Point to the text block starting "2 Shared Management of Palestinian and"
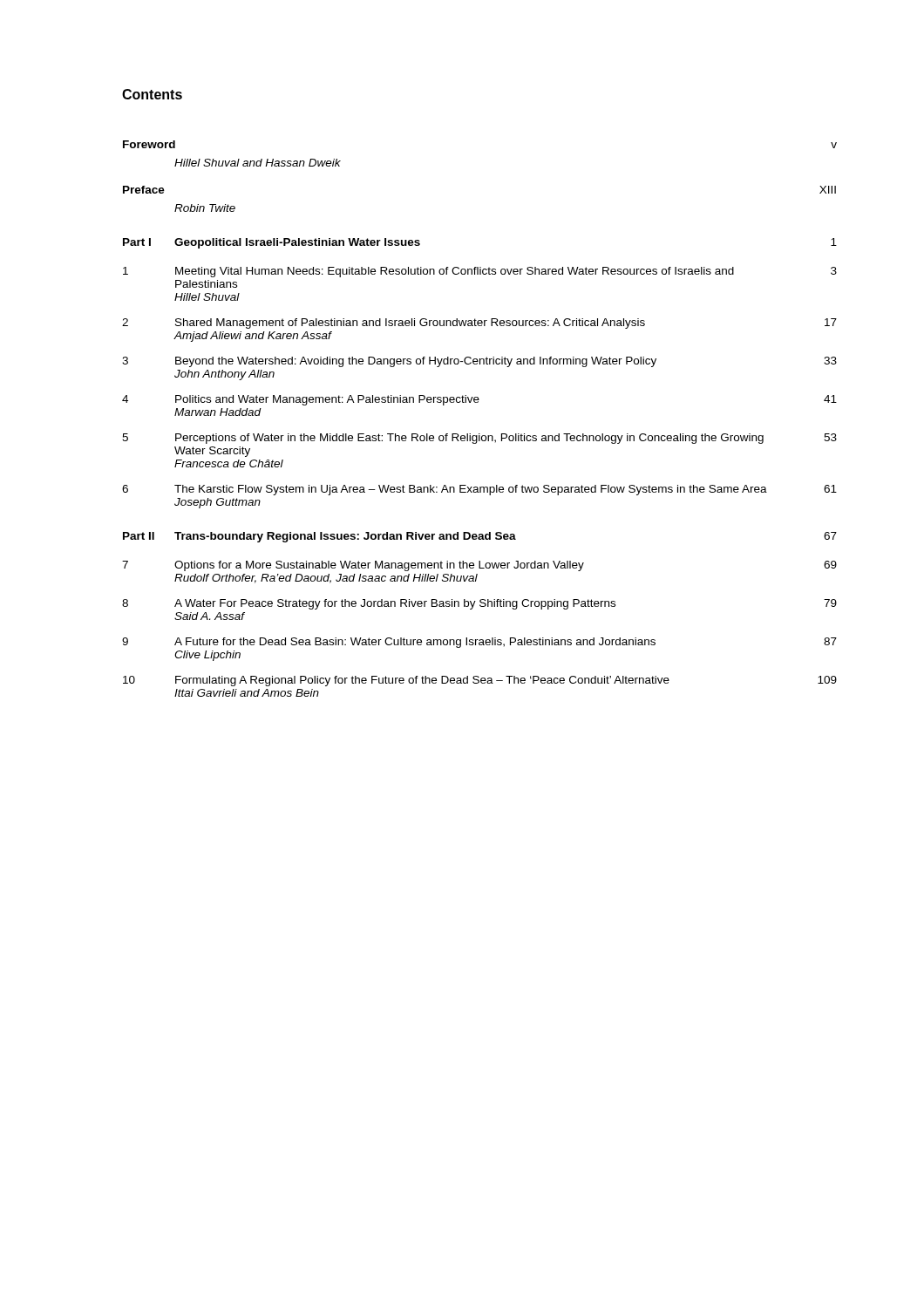This screenshot has height=1308, width=924. [x=479, y=331]
